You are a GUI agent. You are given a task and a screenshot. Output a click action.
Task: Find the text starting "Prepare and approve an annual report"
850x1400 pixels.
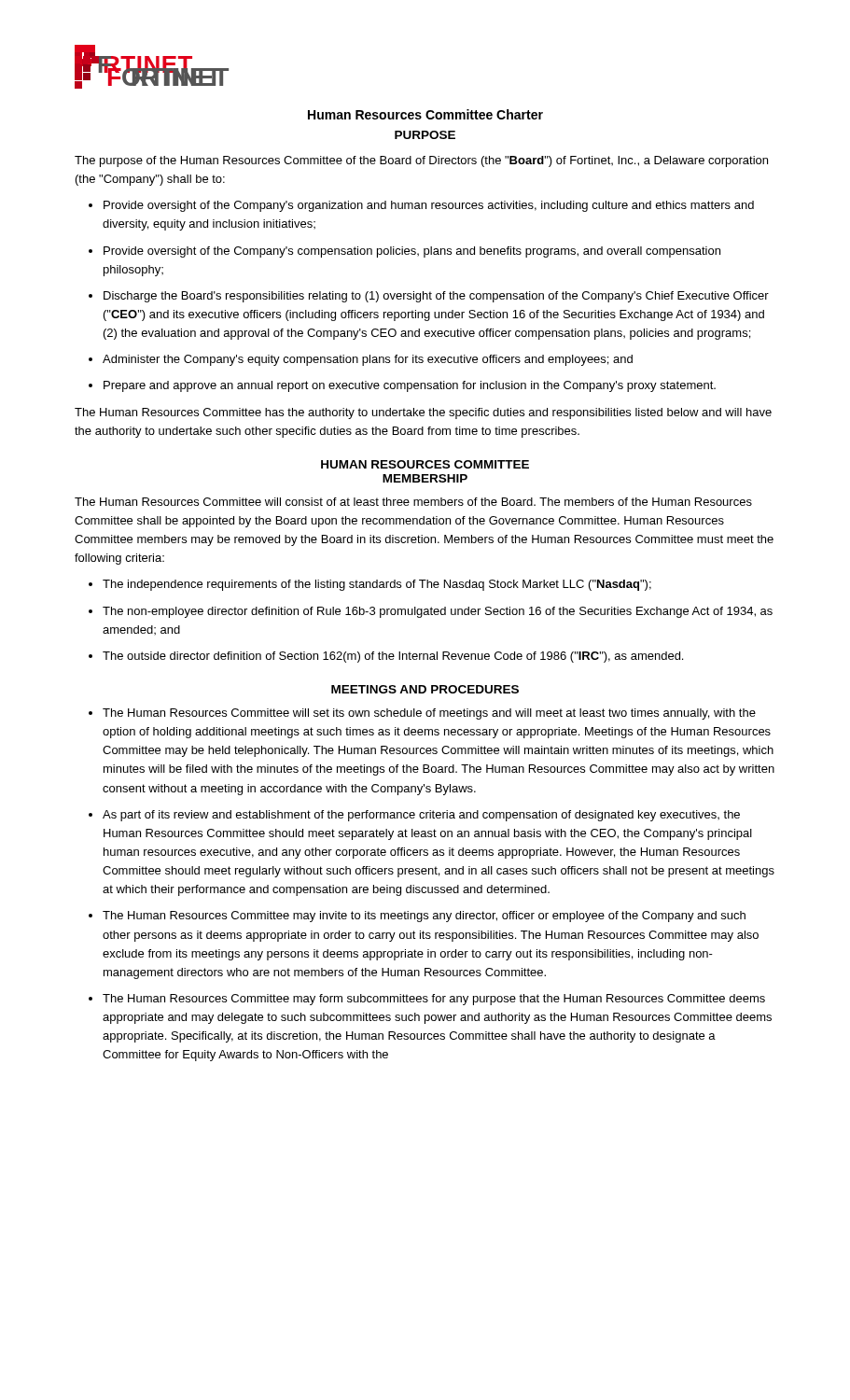pyautogui.click(x=410, y=385)
